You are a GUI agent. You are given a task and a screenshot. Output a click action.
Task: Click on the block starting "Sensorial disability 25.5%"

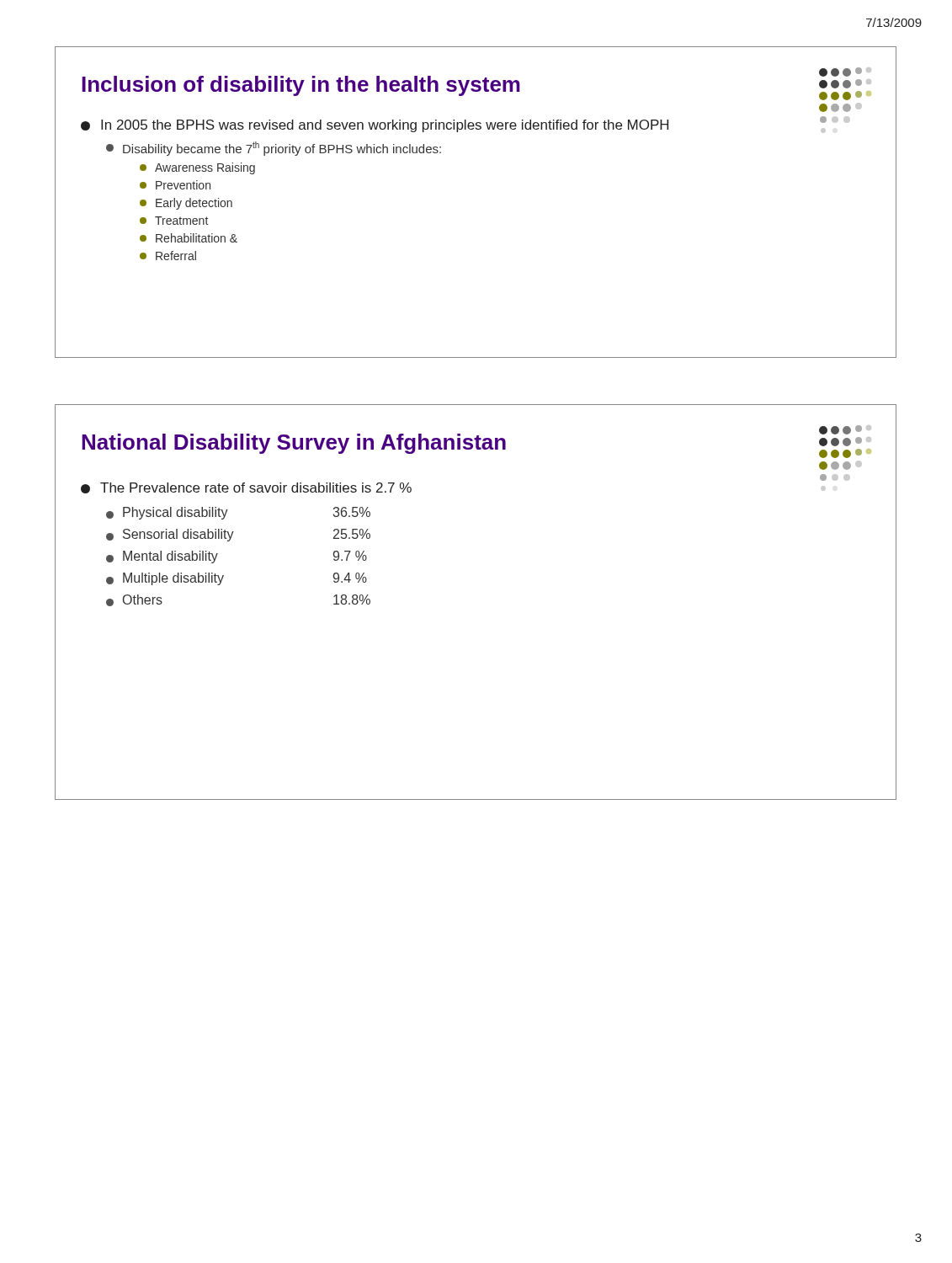click(x=238, y=534)
